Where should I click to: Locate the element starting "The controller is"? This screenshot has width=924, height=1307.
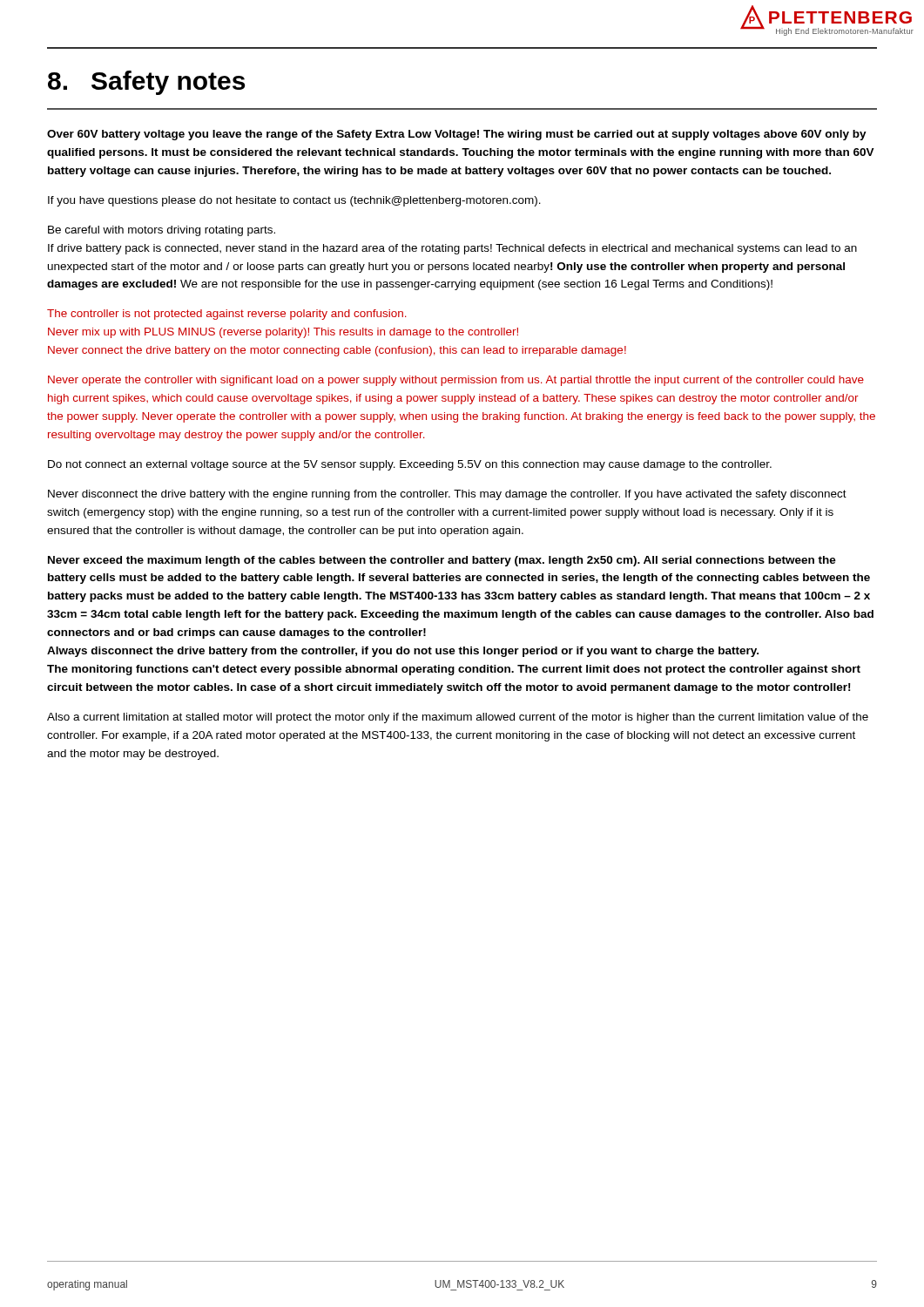[x=337, y=332]
